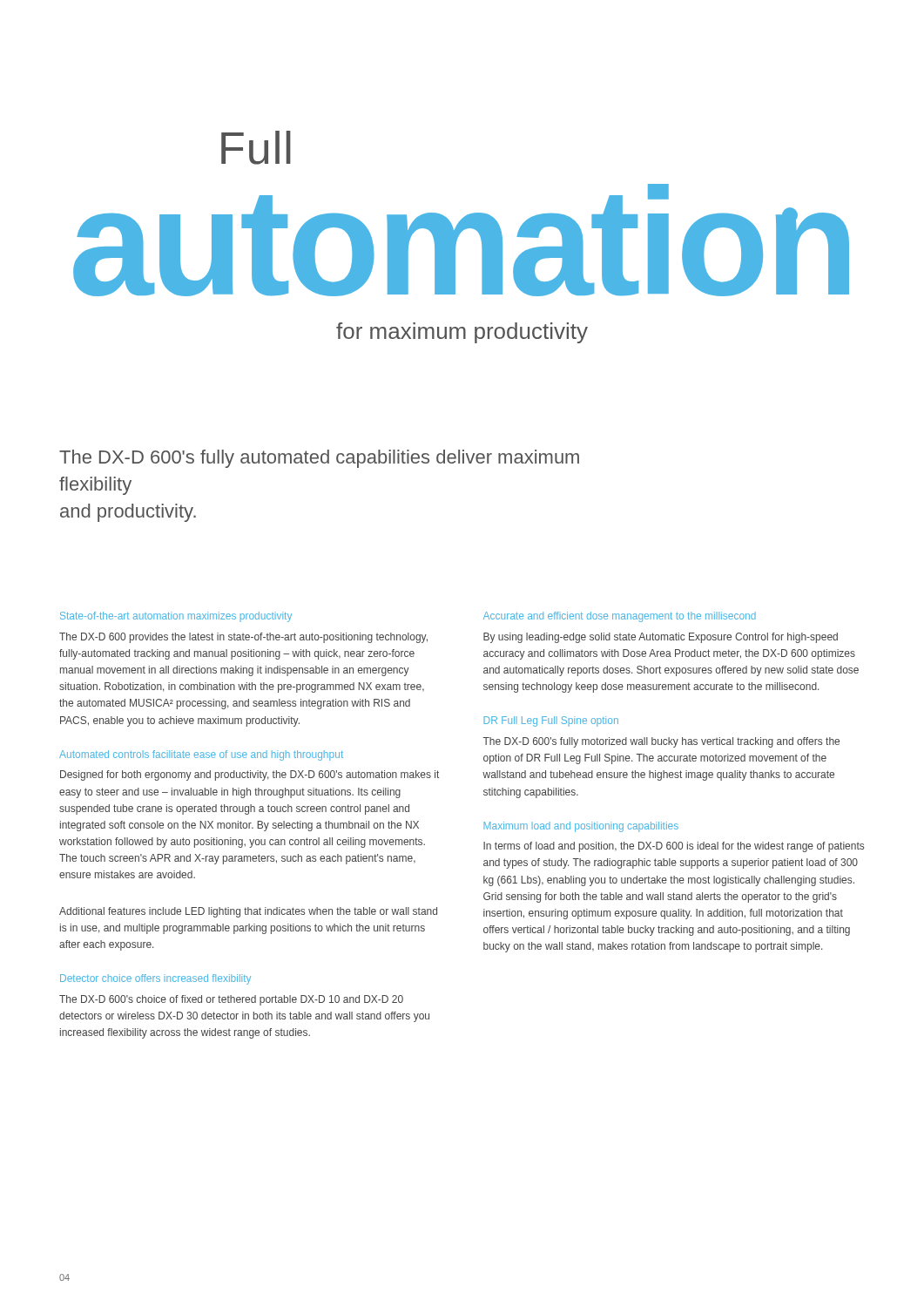Locate the section header containing "DR Full Leg"
The image size is (924, 1307).
(x=551, y=721)
